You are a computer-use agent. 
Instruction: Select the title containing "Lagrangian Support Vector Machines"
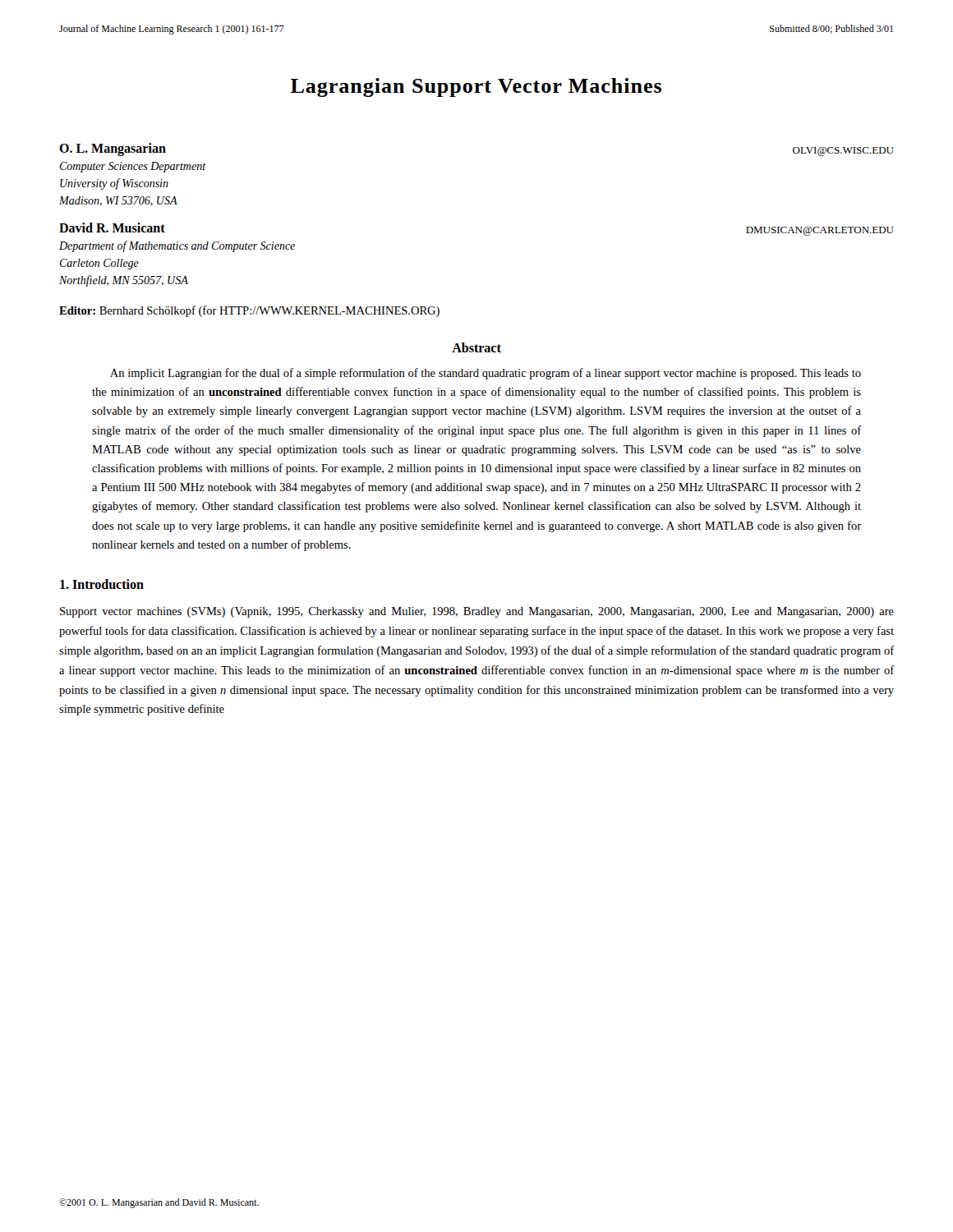476,90
